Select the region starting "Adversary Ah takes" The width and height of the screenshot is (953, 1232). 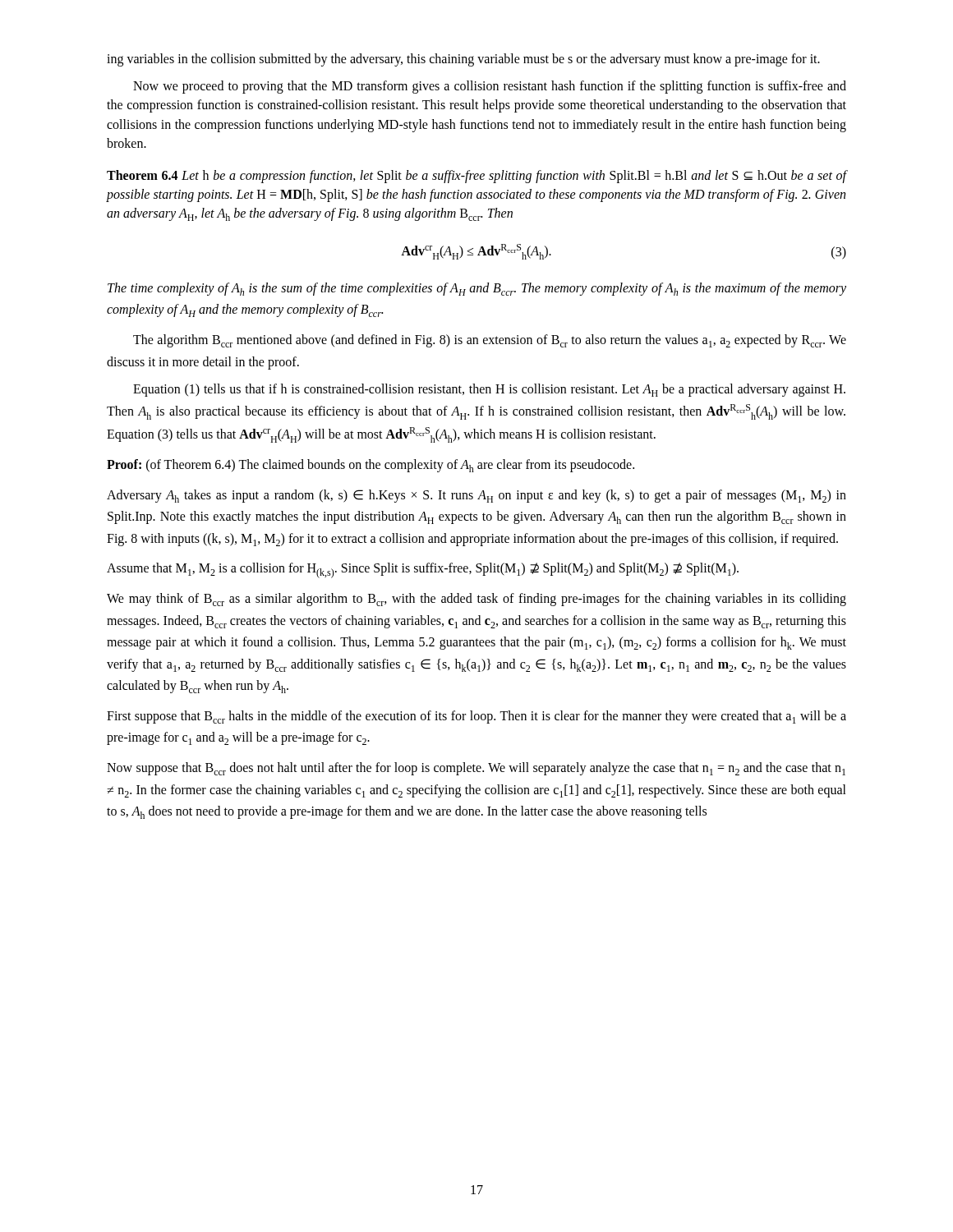click(476, 518)
